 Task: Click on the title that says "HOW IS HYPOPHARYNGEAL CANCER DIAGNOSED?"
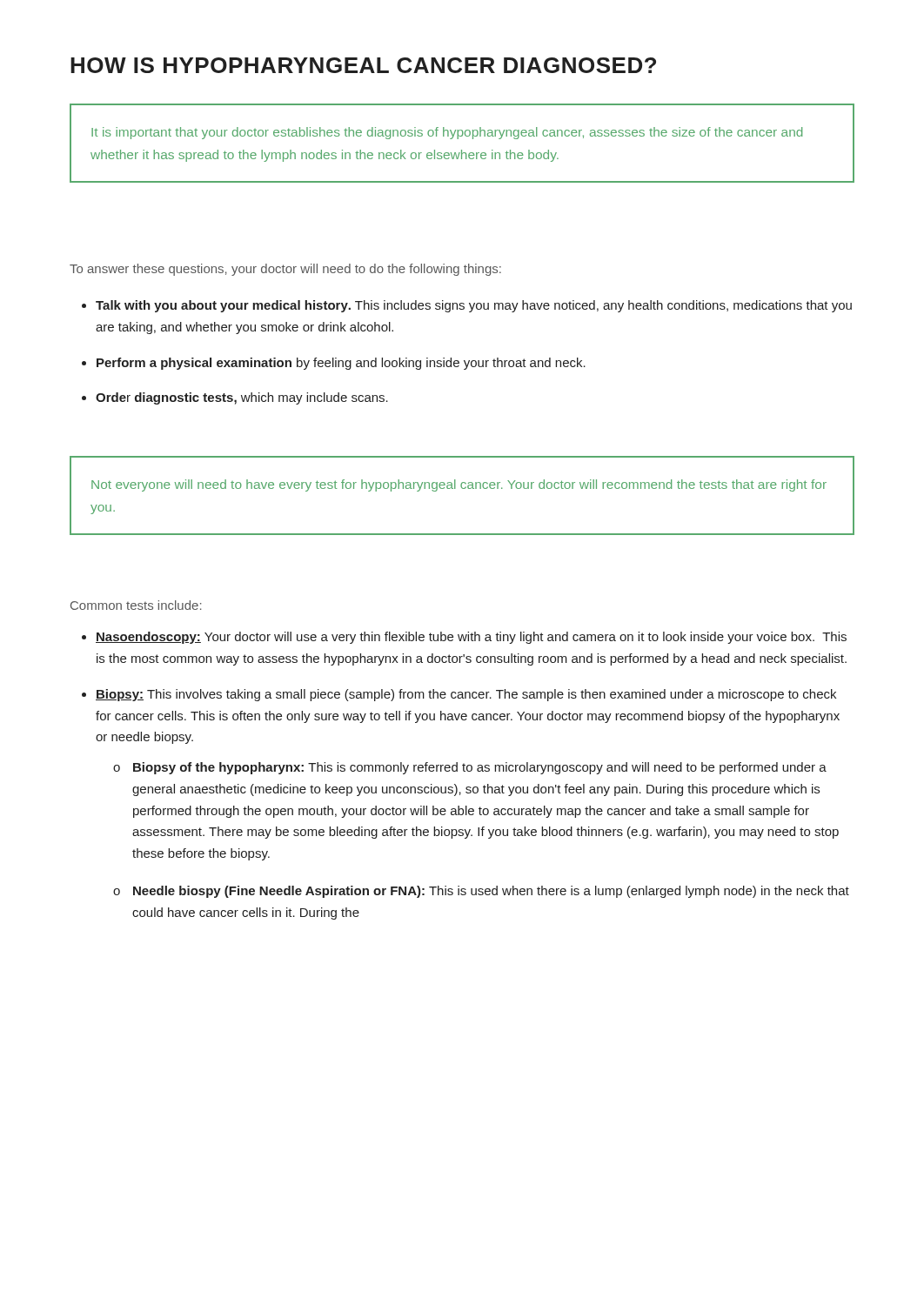462,66
